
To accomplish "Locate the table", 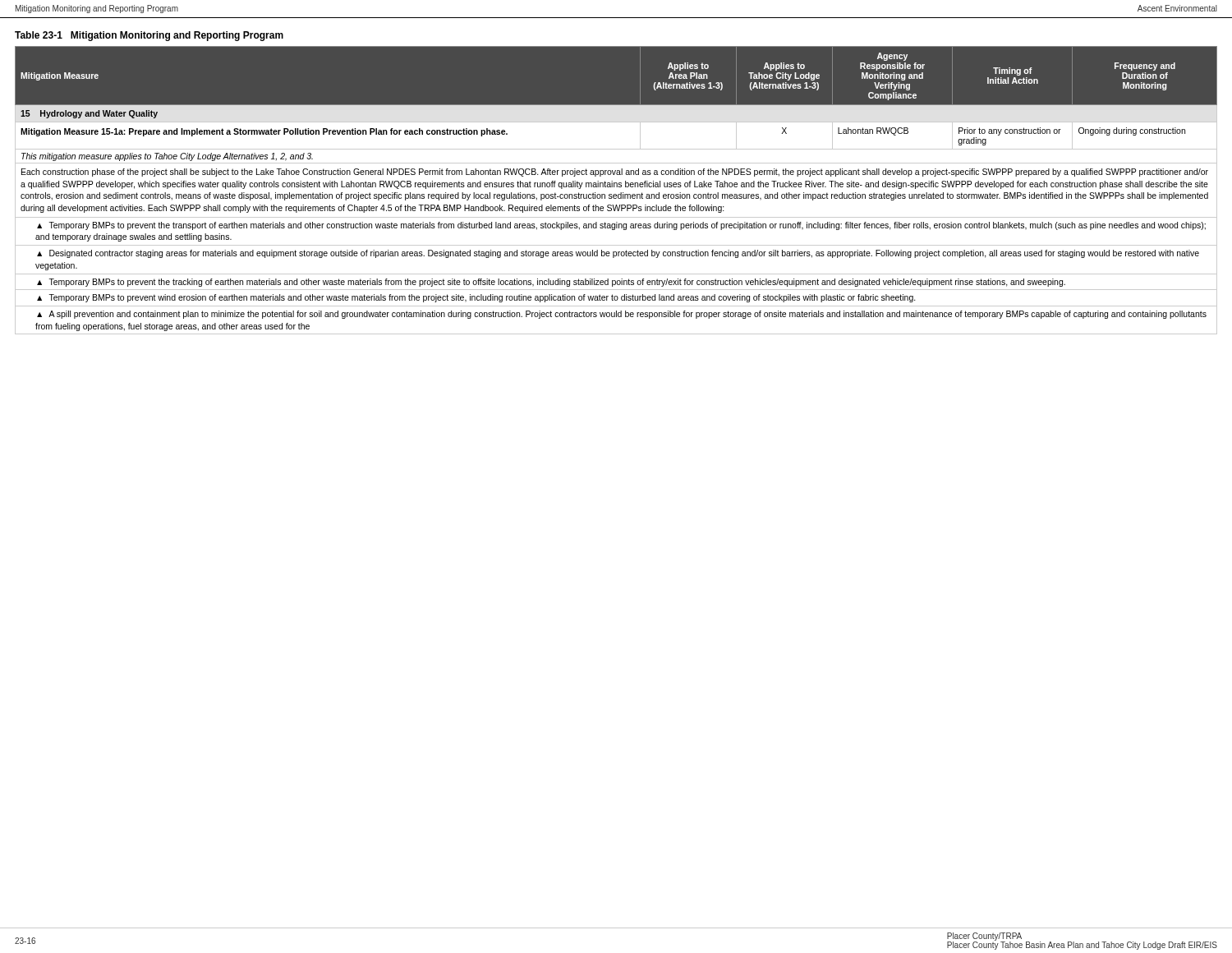I will [616, 190].
